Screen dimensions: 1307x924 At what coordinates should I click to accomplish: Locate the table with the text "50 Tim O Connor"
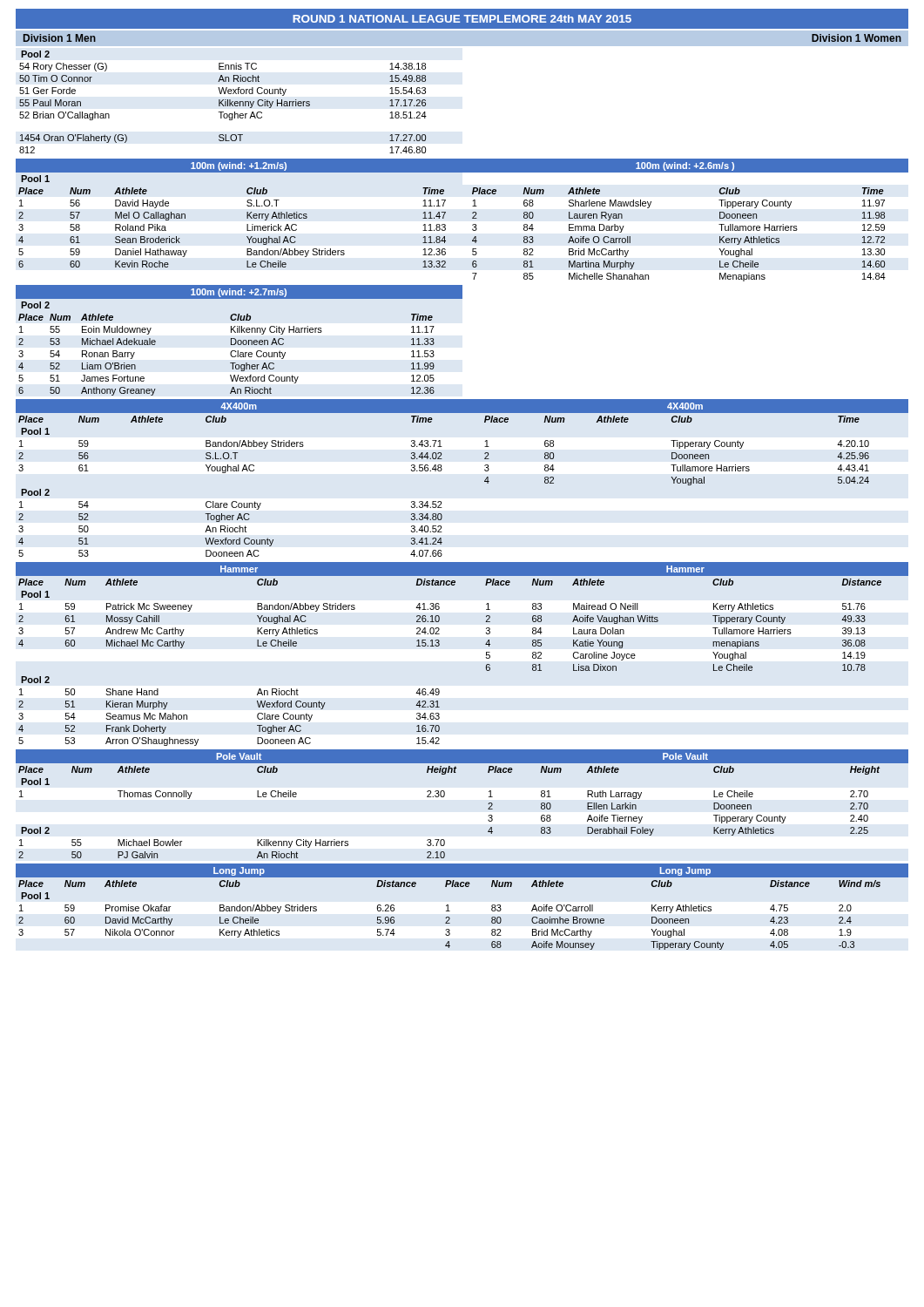point(239,108)
